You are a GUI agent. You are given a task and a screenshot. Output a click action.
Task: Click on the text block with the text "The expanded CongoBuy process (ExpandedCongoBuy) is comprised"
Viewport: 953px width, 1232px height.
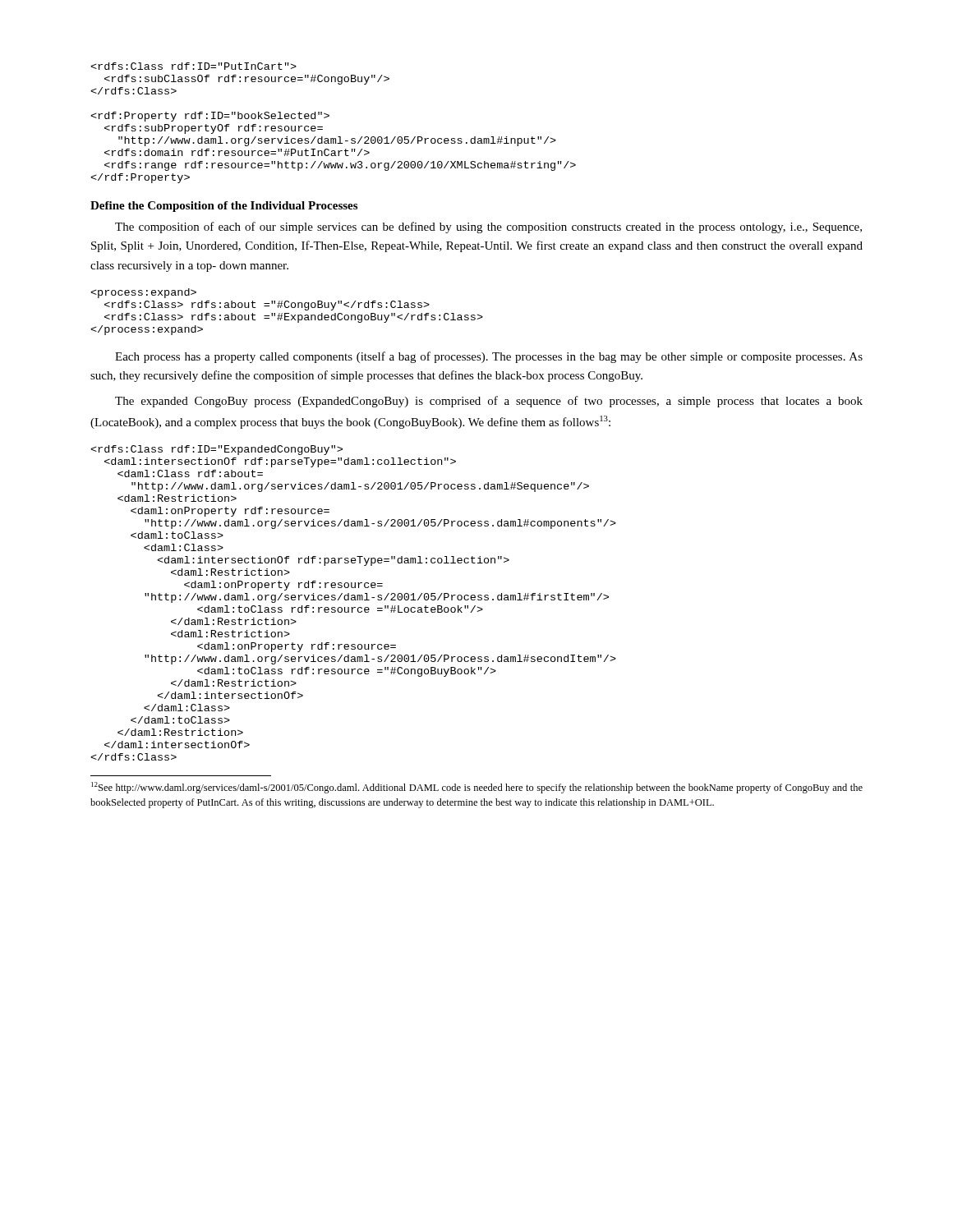click(476, 412)
